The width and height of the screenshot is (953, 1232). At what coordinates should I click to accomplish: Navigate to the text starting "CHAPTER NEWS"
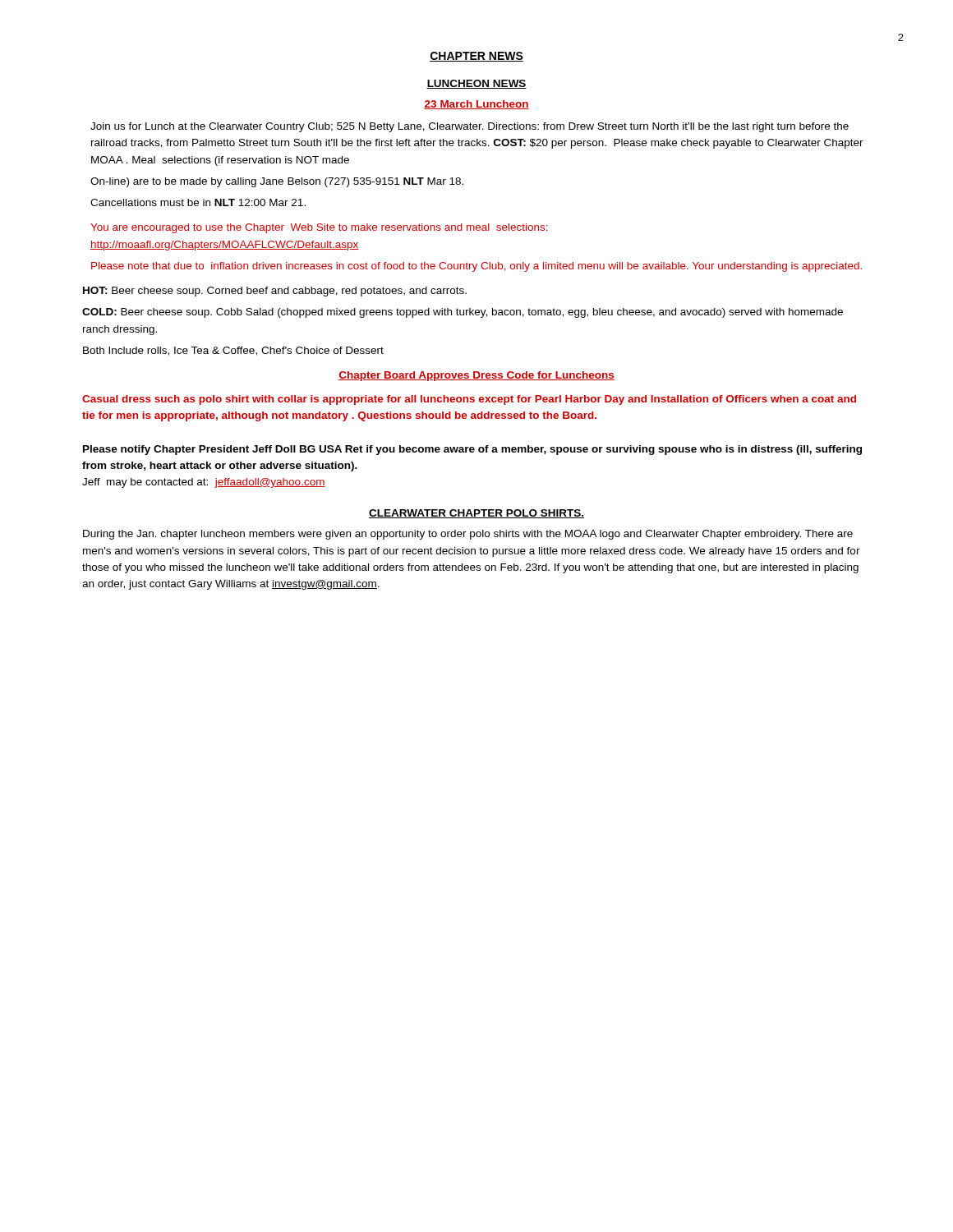click(476, 56)
